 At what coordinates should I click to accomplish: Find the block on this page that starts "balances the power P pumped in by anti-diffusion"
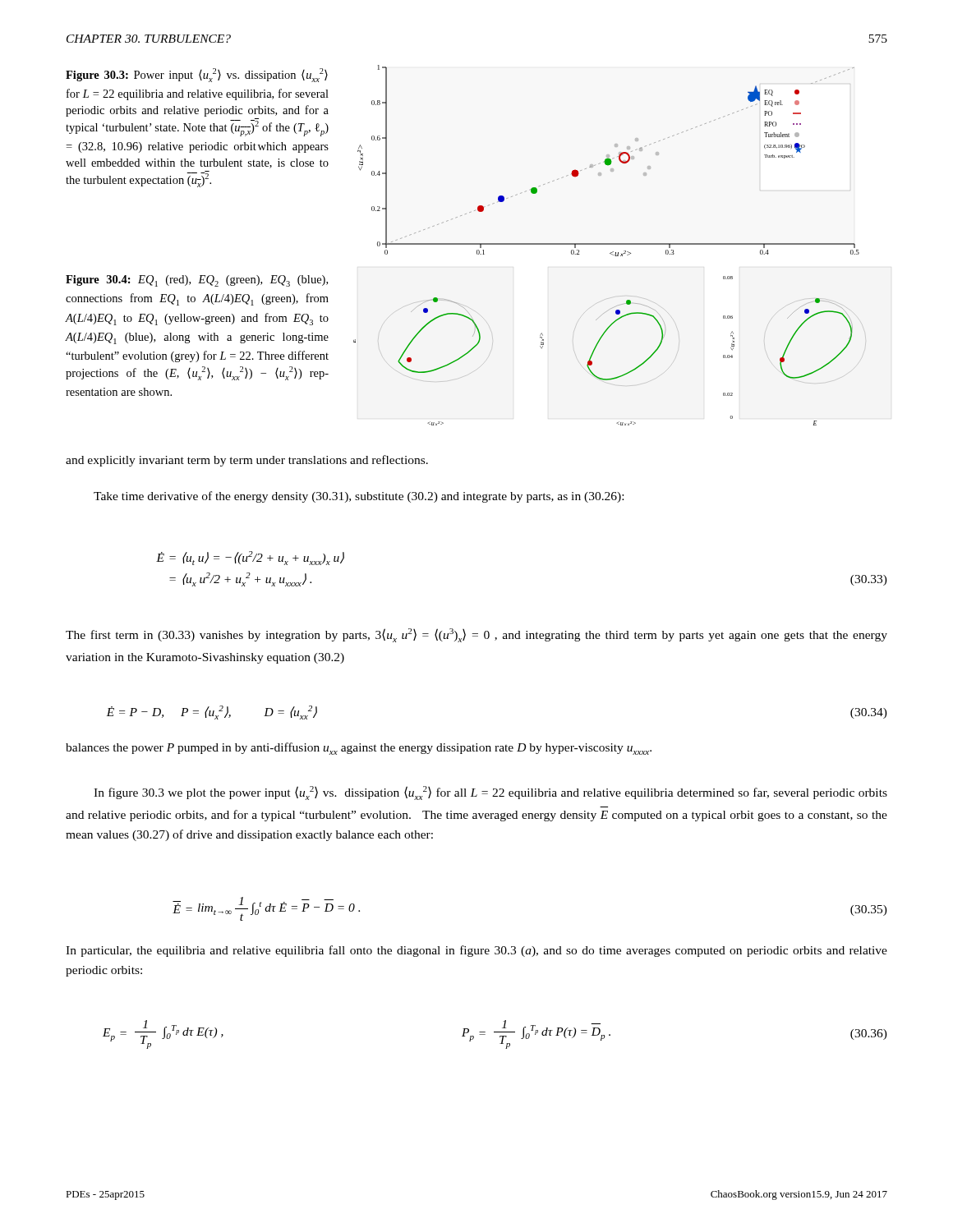coord(476,748)
